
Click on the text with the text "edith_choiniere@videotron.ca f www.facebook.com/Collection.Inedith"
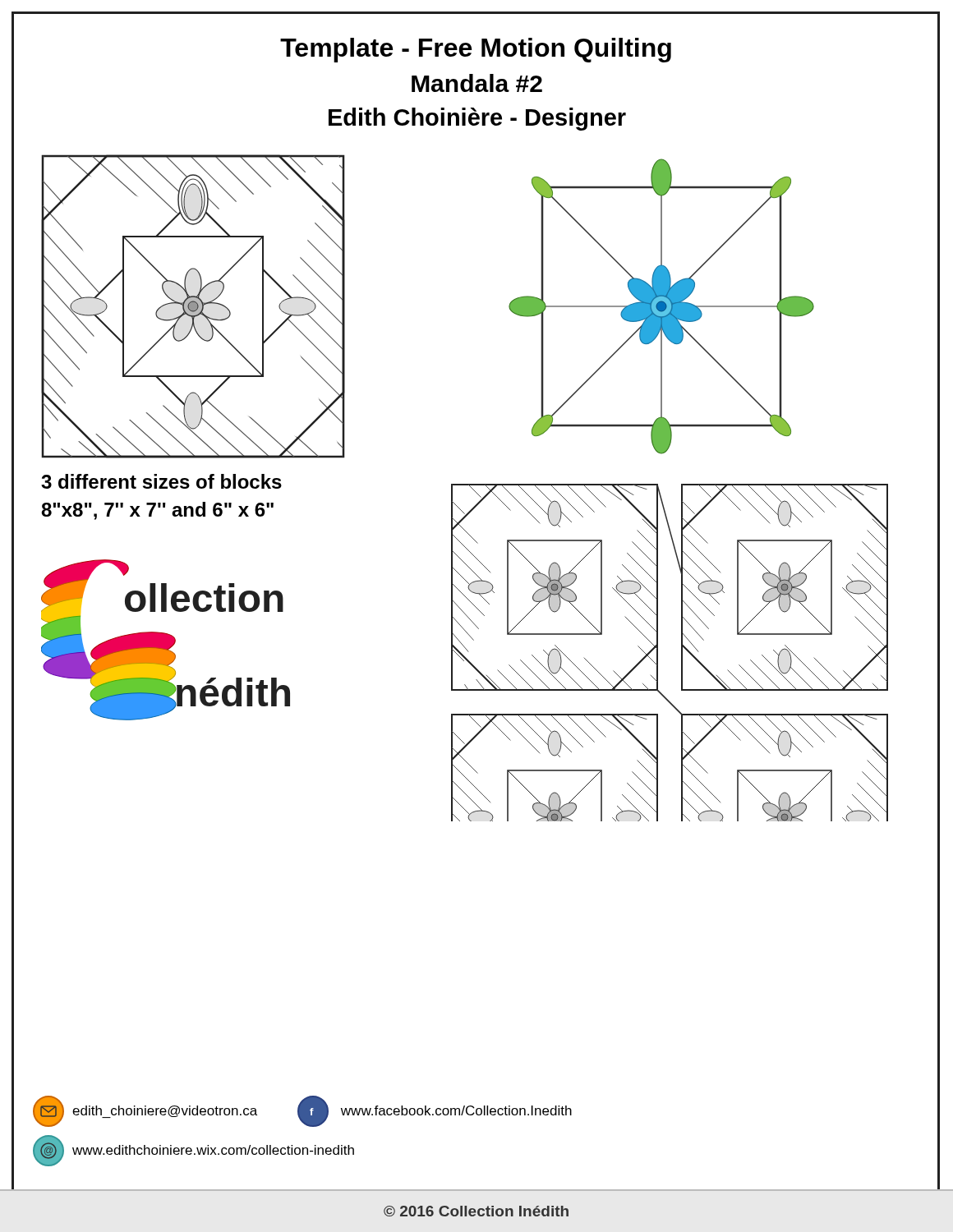[x=303, y=1111]
